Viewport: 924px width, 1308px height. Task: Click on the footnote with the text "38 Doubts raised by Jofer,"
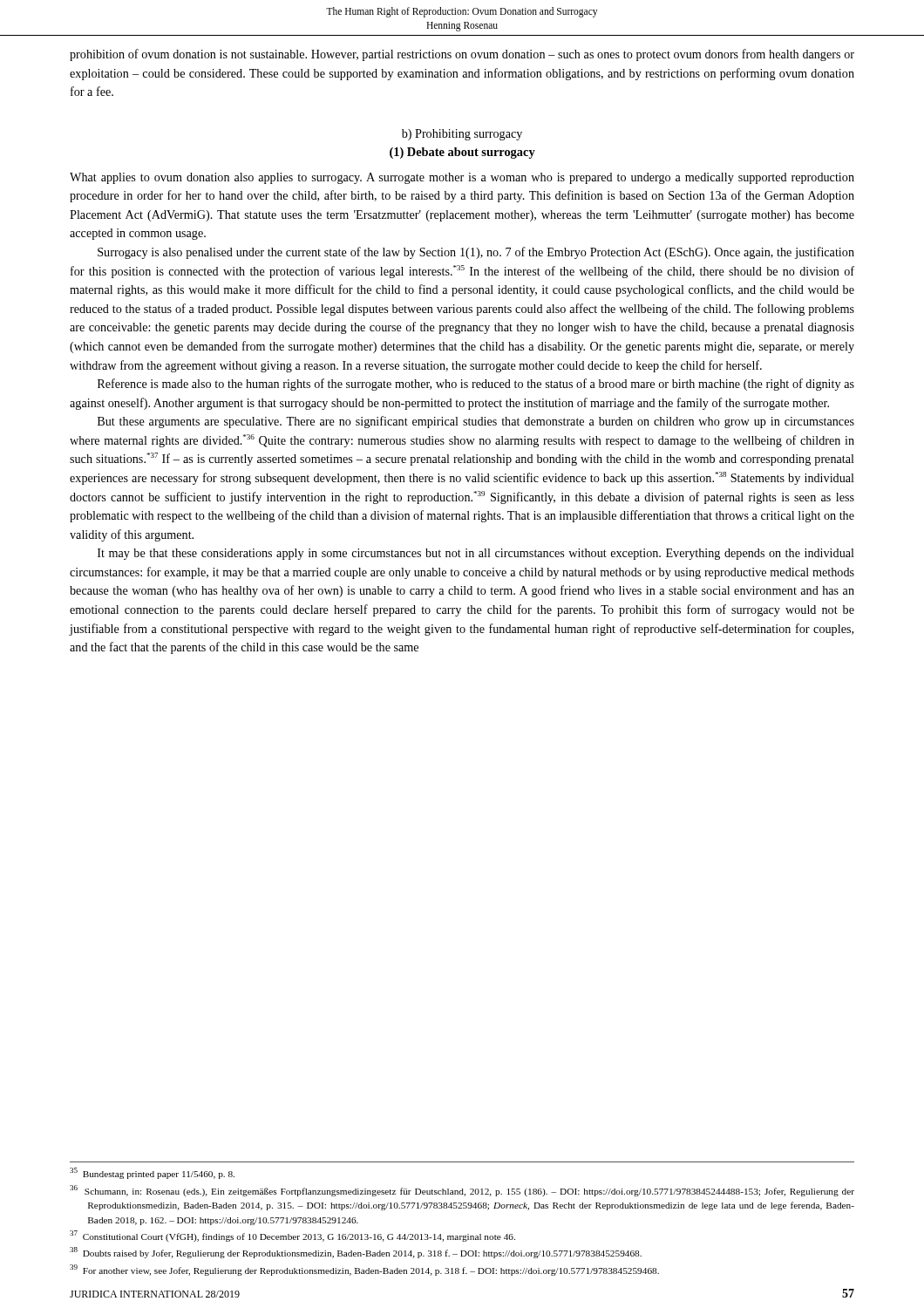(x=356, y=1252)
